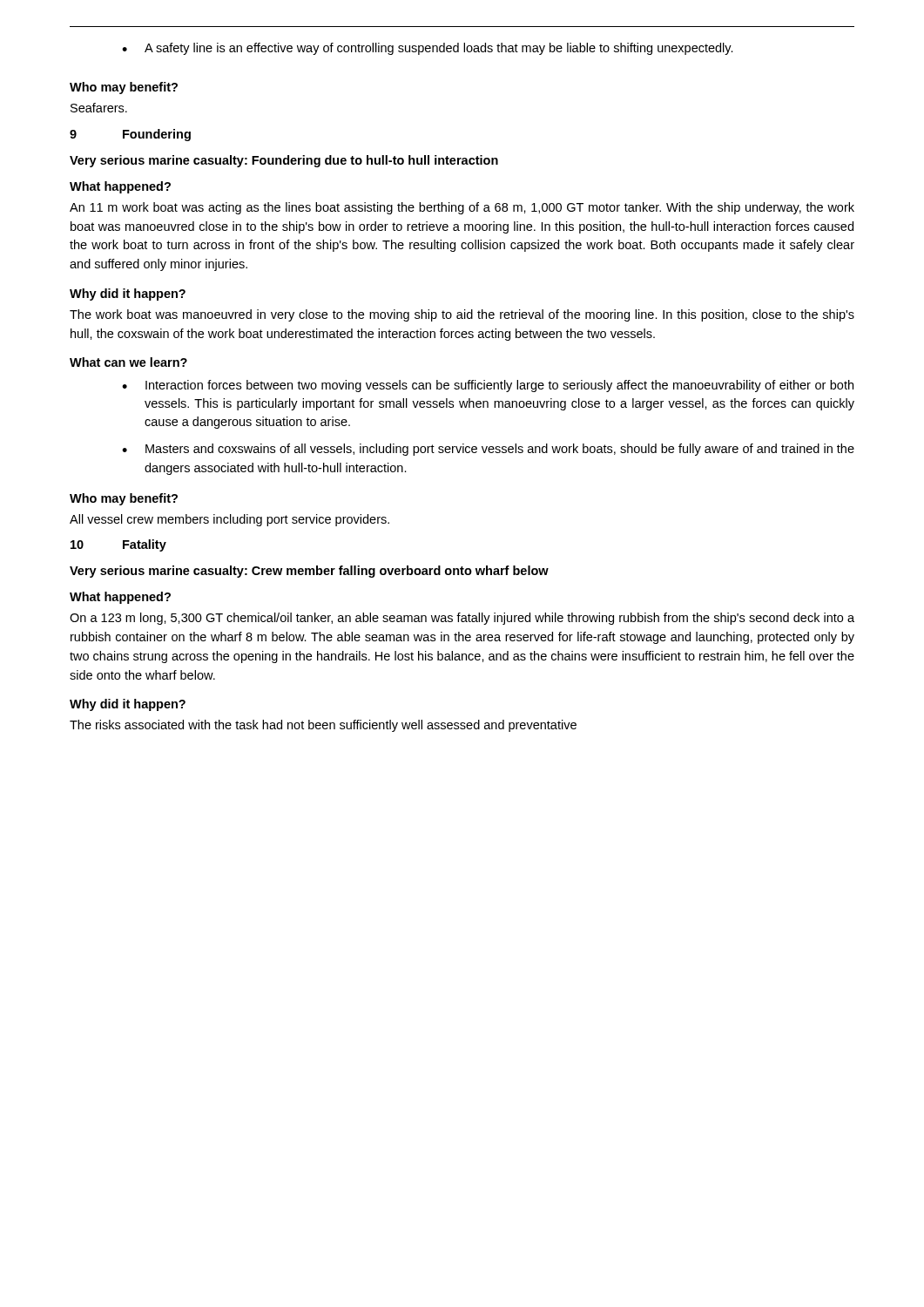Navigate to the passage starting "10 Fatality"

(x=118, y=545)
